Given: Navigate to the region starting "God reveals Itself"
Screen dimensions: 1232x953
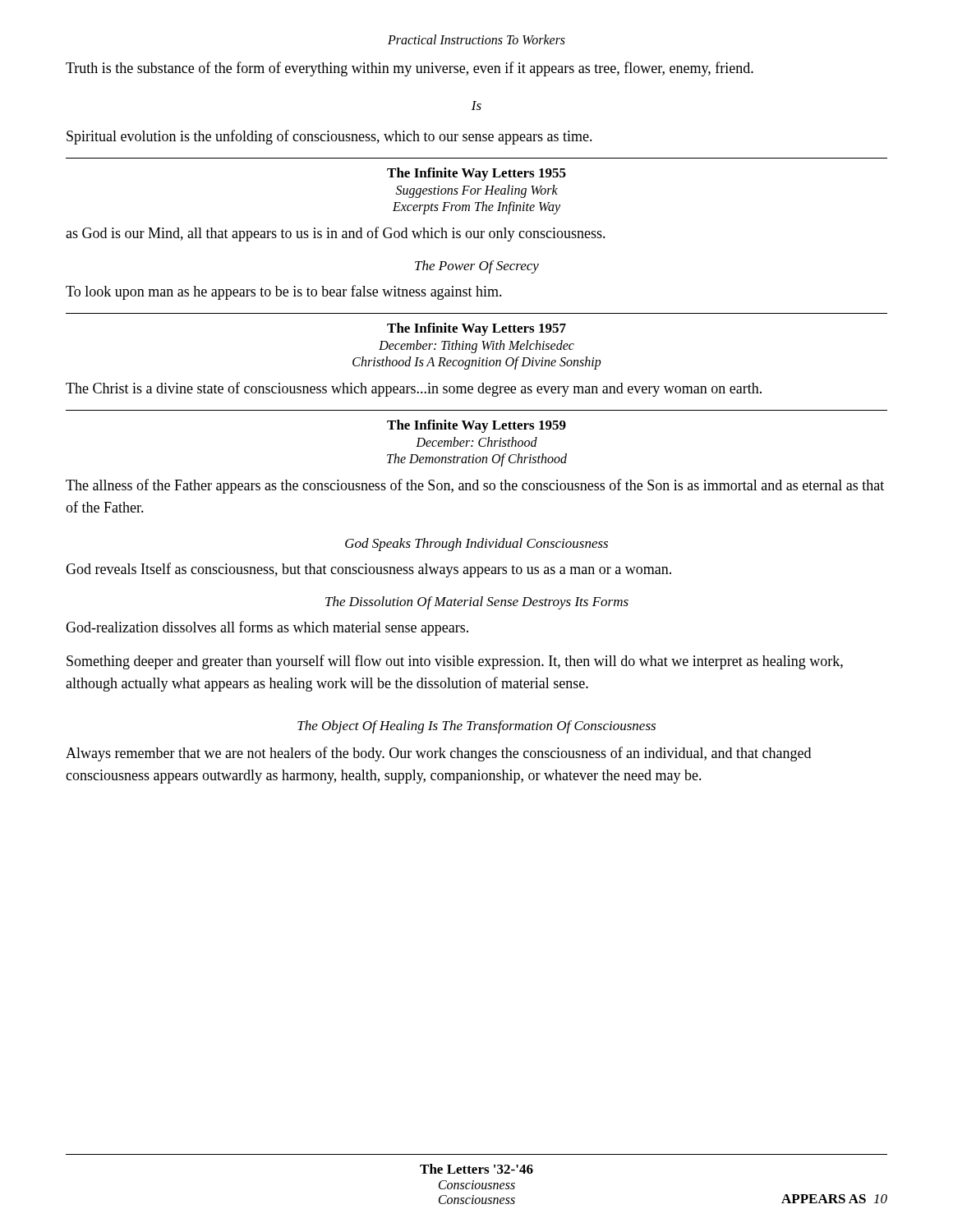Looking at the screenshot, I should click(x=369, y=569).
